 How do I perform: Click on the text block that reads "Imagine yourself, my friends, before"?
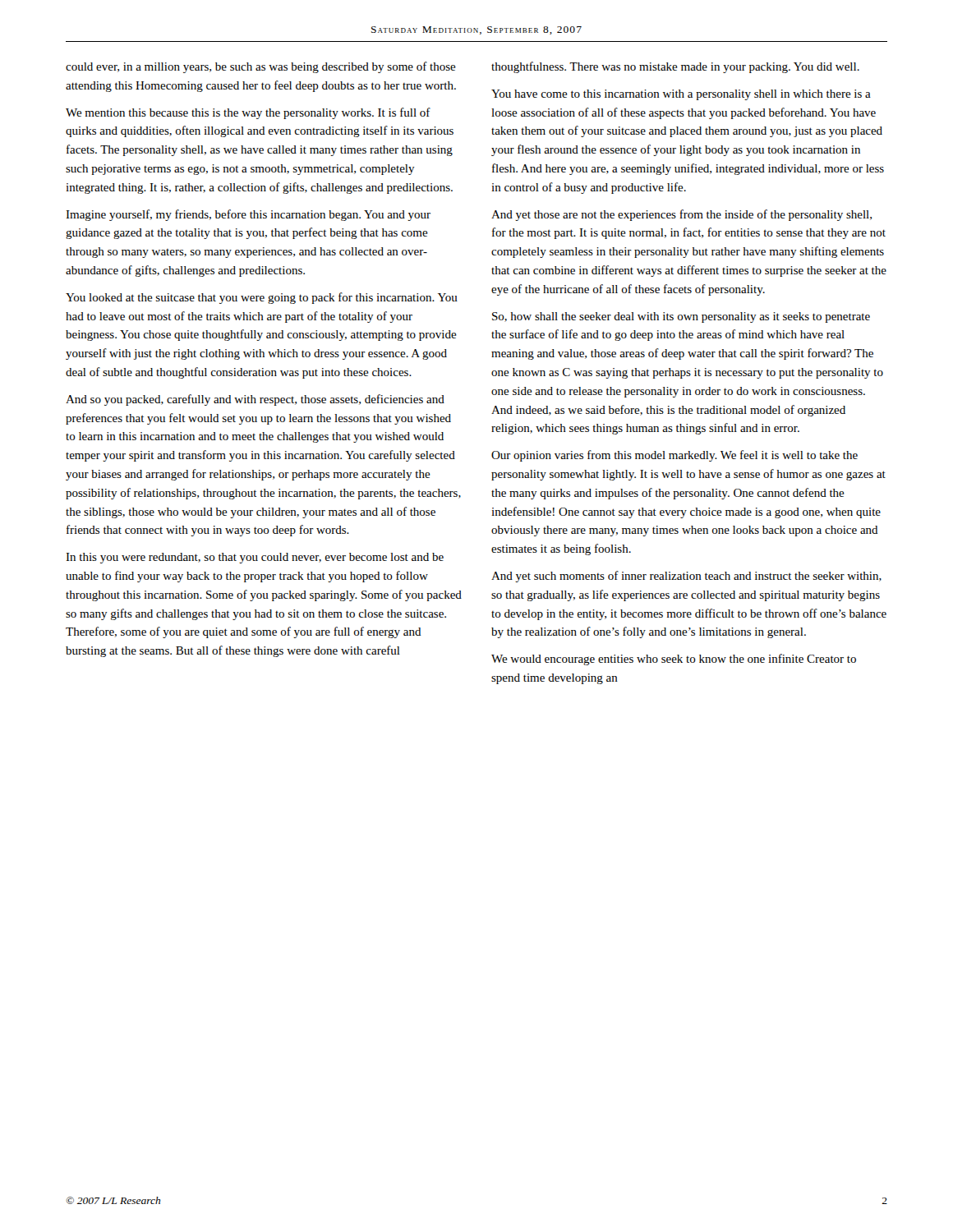[264, 242]
